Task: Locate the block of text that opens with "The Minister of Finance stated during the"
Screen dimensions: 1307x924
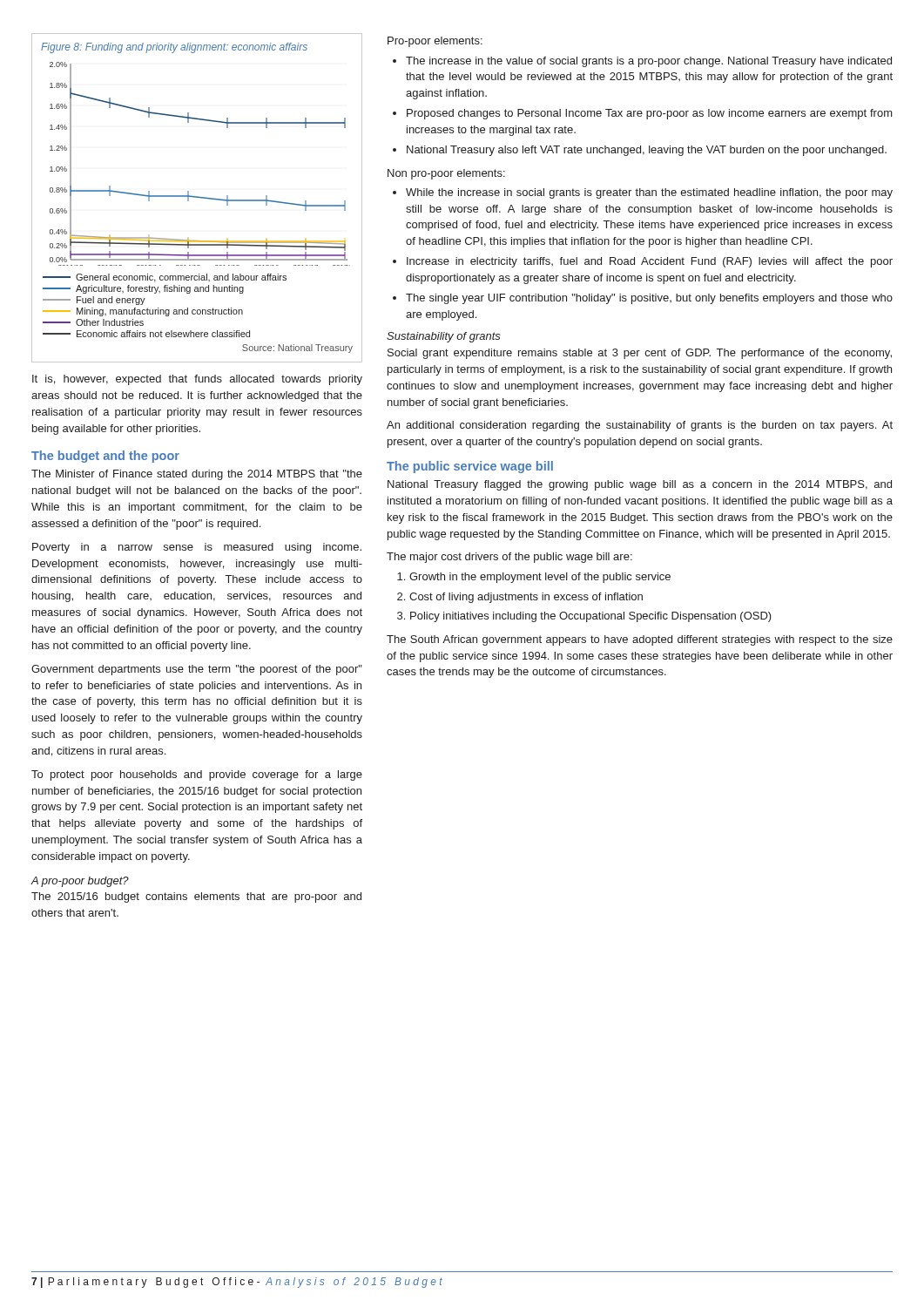Action: click(x=197, y=499)
